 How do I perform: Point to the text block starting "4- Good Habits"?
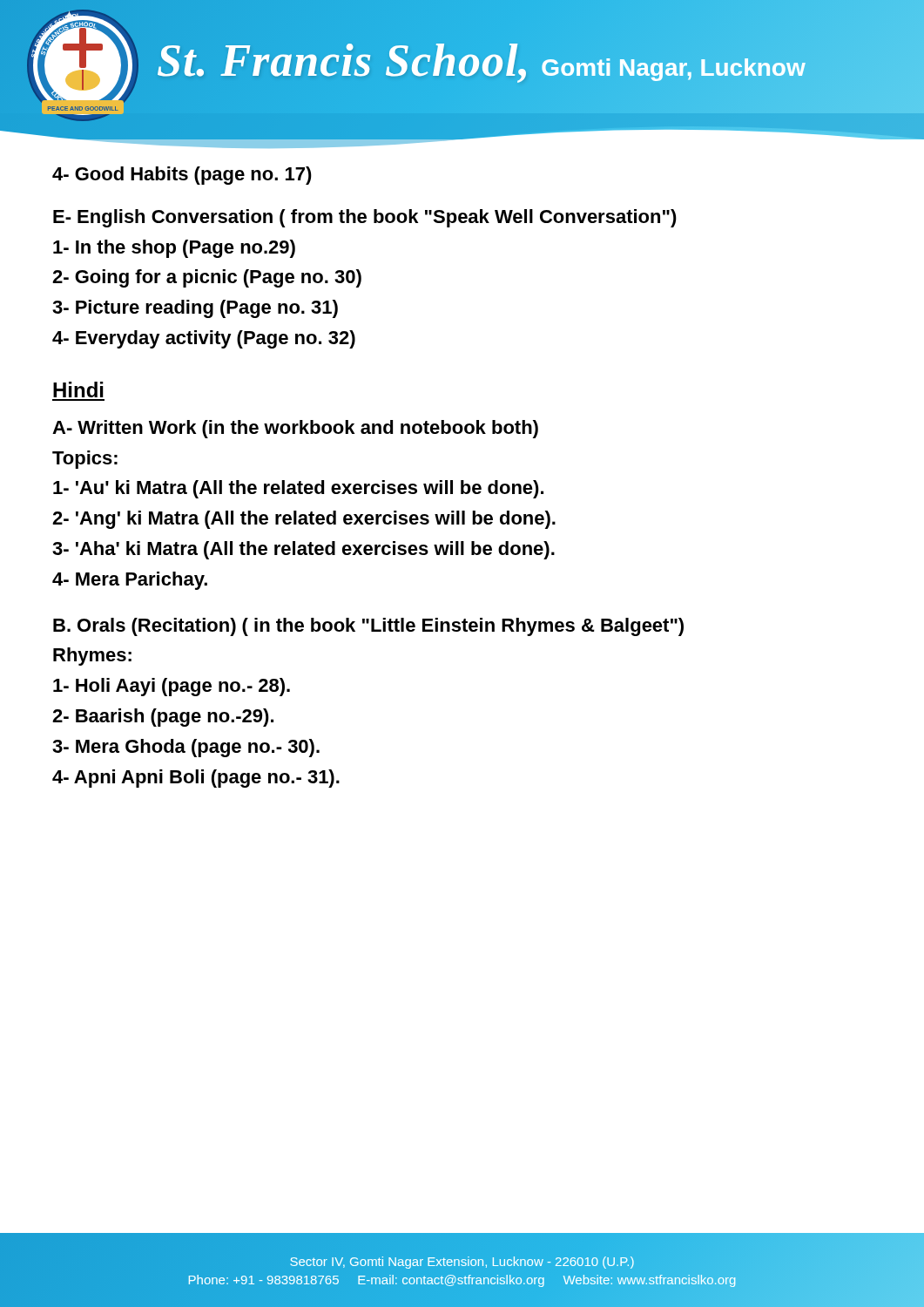[182, 174]
